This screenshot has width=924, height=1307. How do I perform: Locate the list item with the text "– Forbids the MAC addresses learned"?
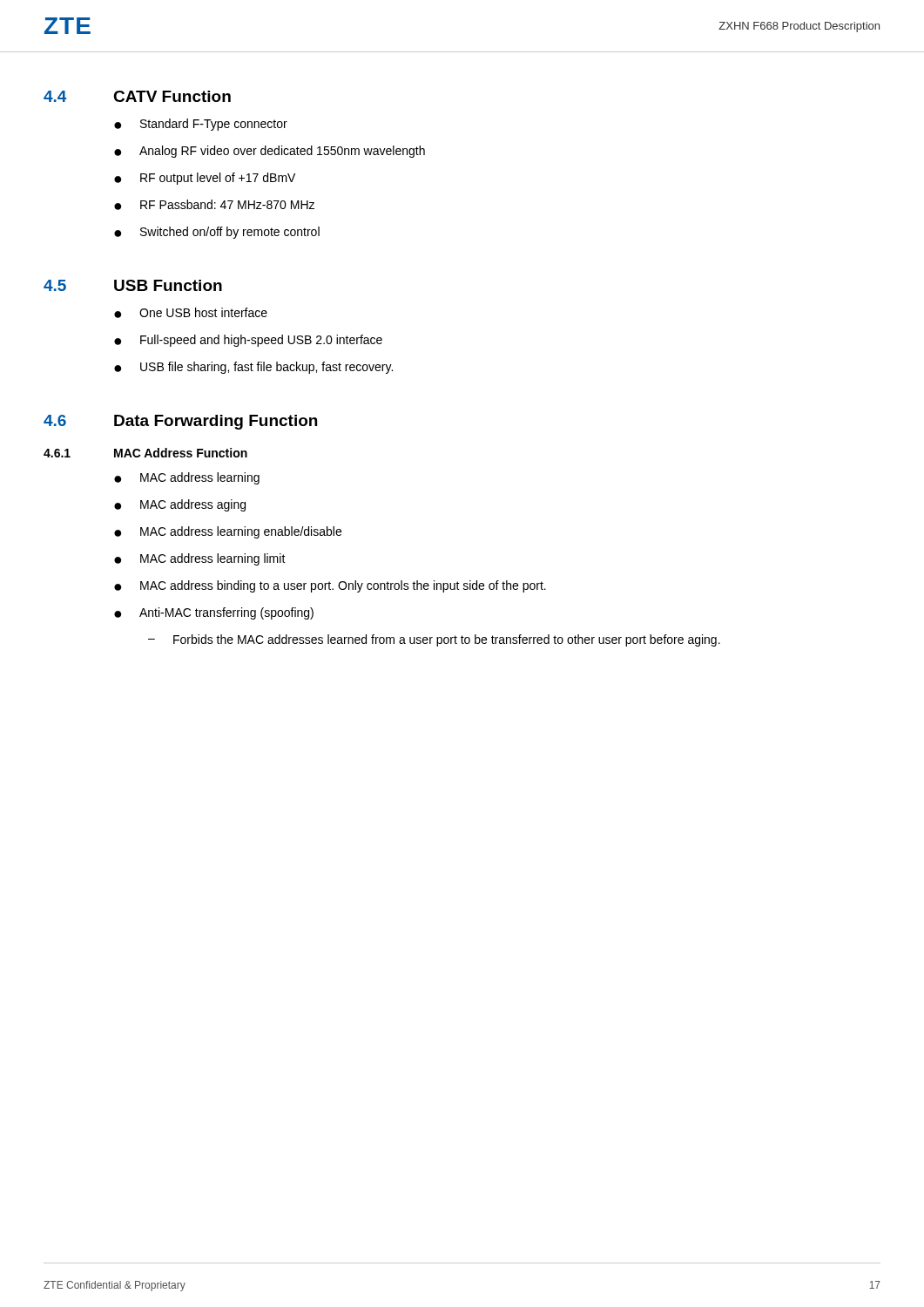click(x=434, y=640)
